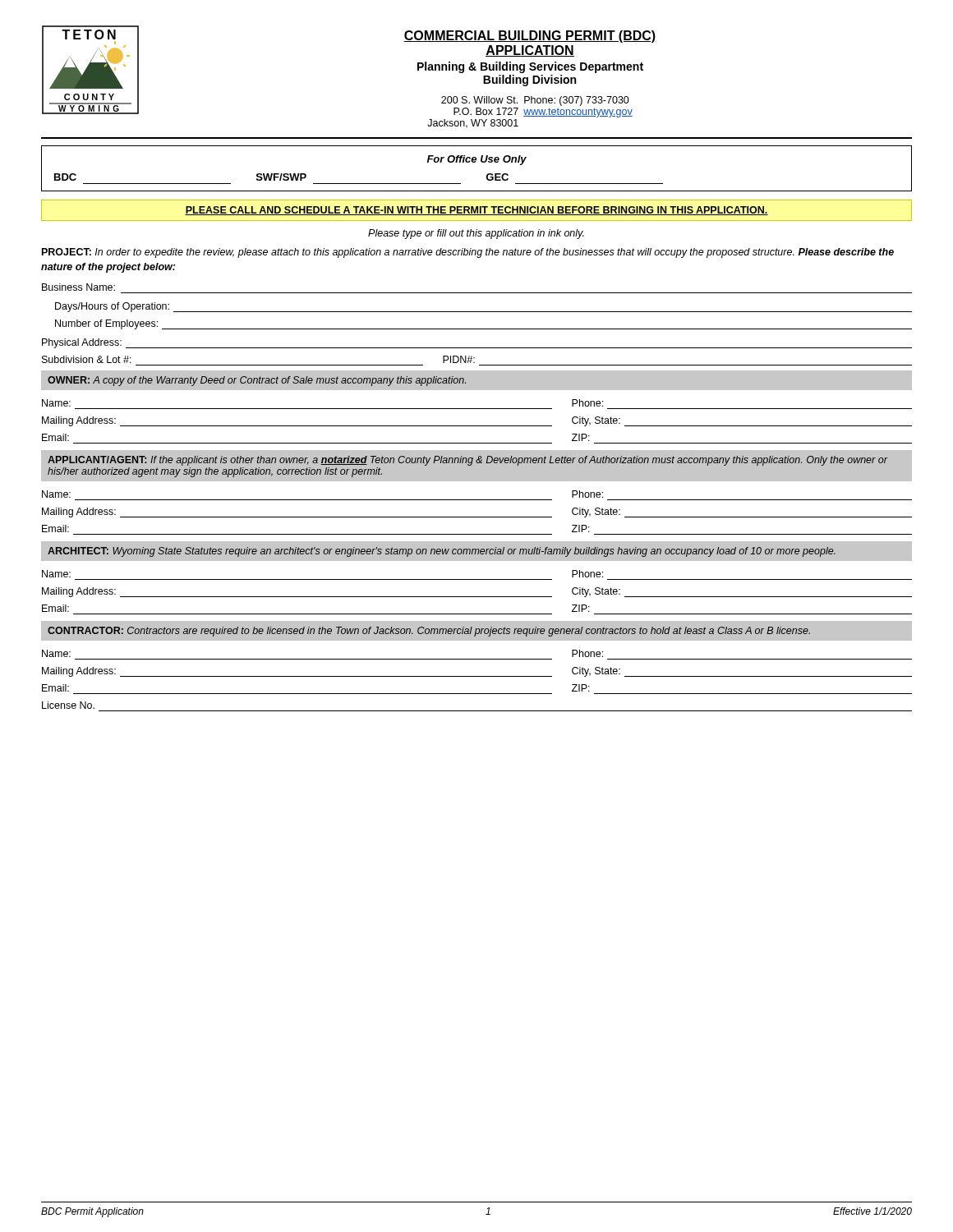
Task: Find the logo
Action: click(94, 71)
